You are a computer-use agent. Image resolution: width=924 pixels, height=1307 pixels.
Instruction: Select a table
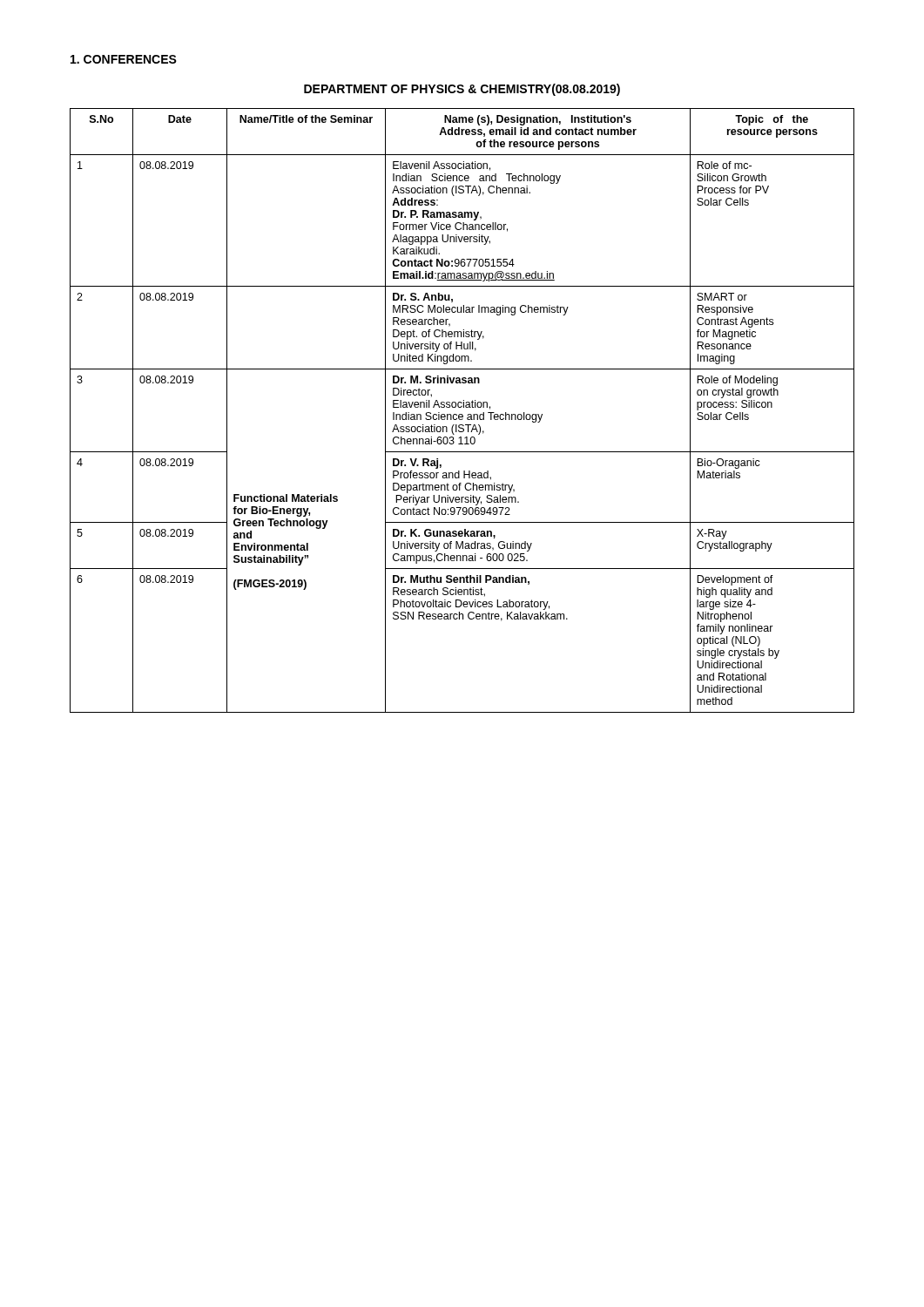462,410
